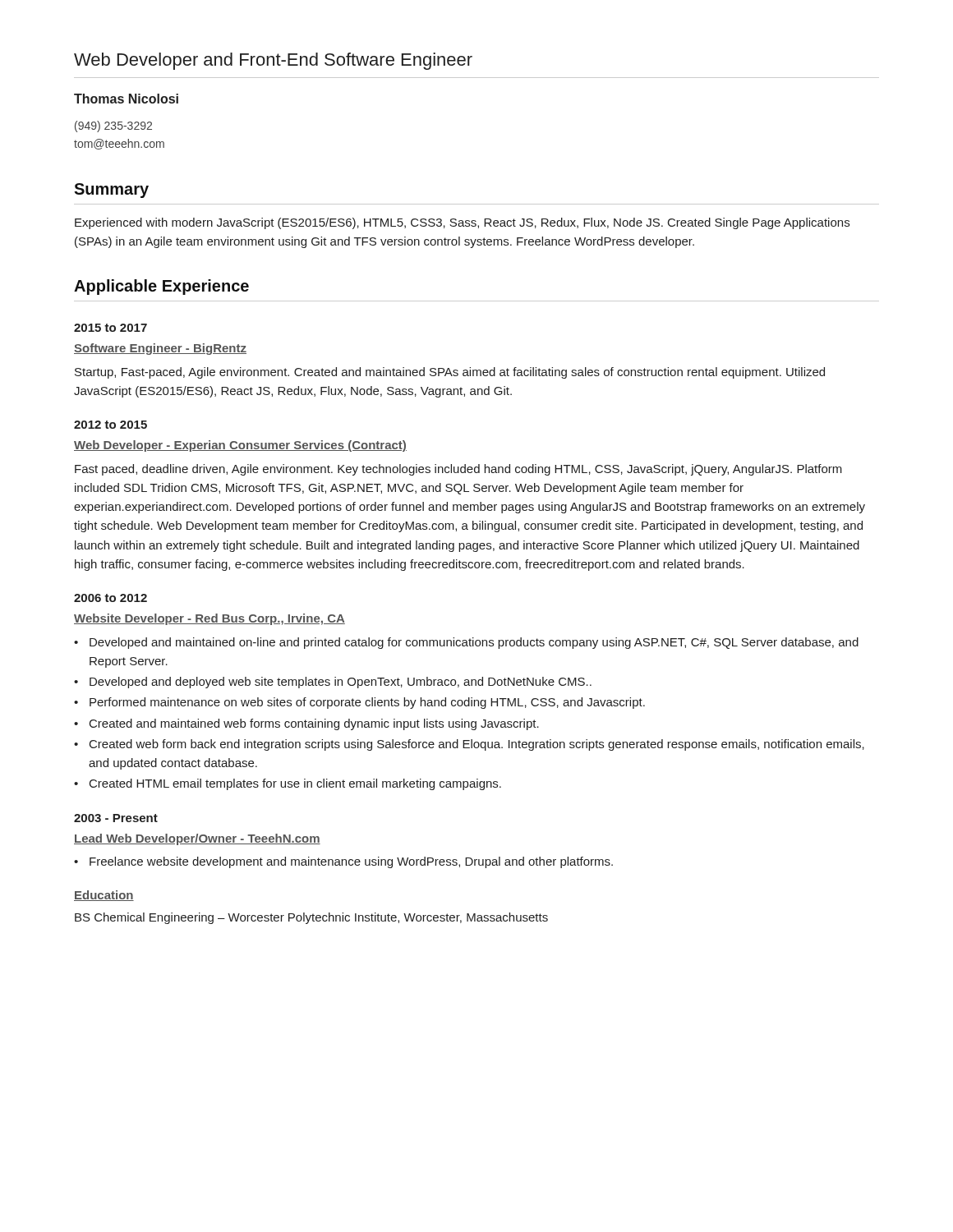
Task: Click on the element starting "Experienced with modern JavaScript"
Action: tap(462, 231)
